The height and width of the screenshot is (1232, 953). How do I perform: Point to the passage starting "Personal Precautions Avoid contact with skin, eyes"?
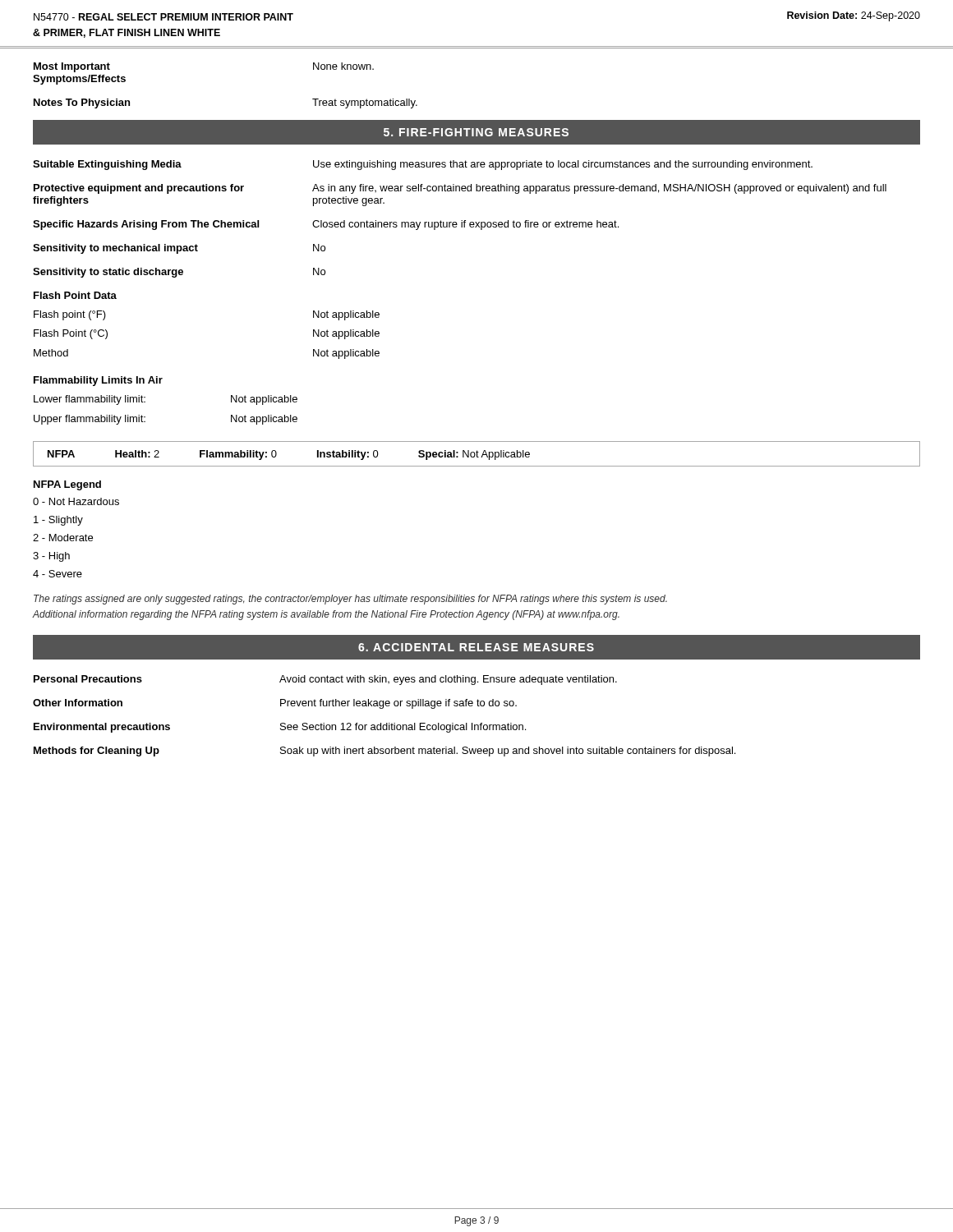(476, 679)
